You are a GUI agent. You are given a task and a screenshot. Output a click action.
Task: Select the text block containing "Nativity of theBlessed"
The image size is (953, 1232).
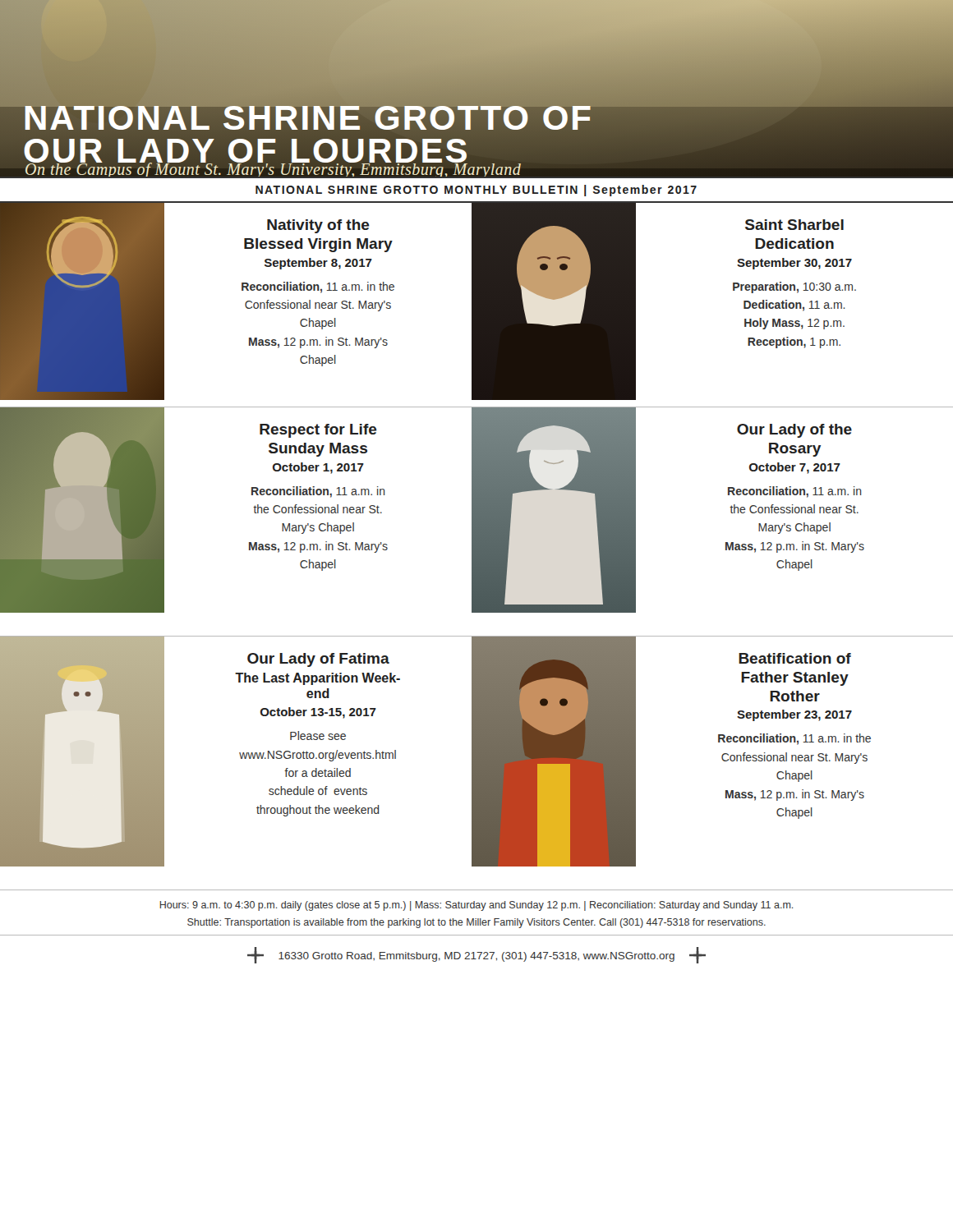pyautogui.click(x=318, y=293)
